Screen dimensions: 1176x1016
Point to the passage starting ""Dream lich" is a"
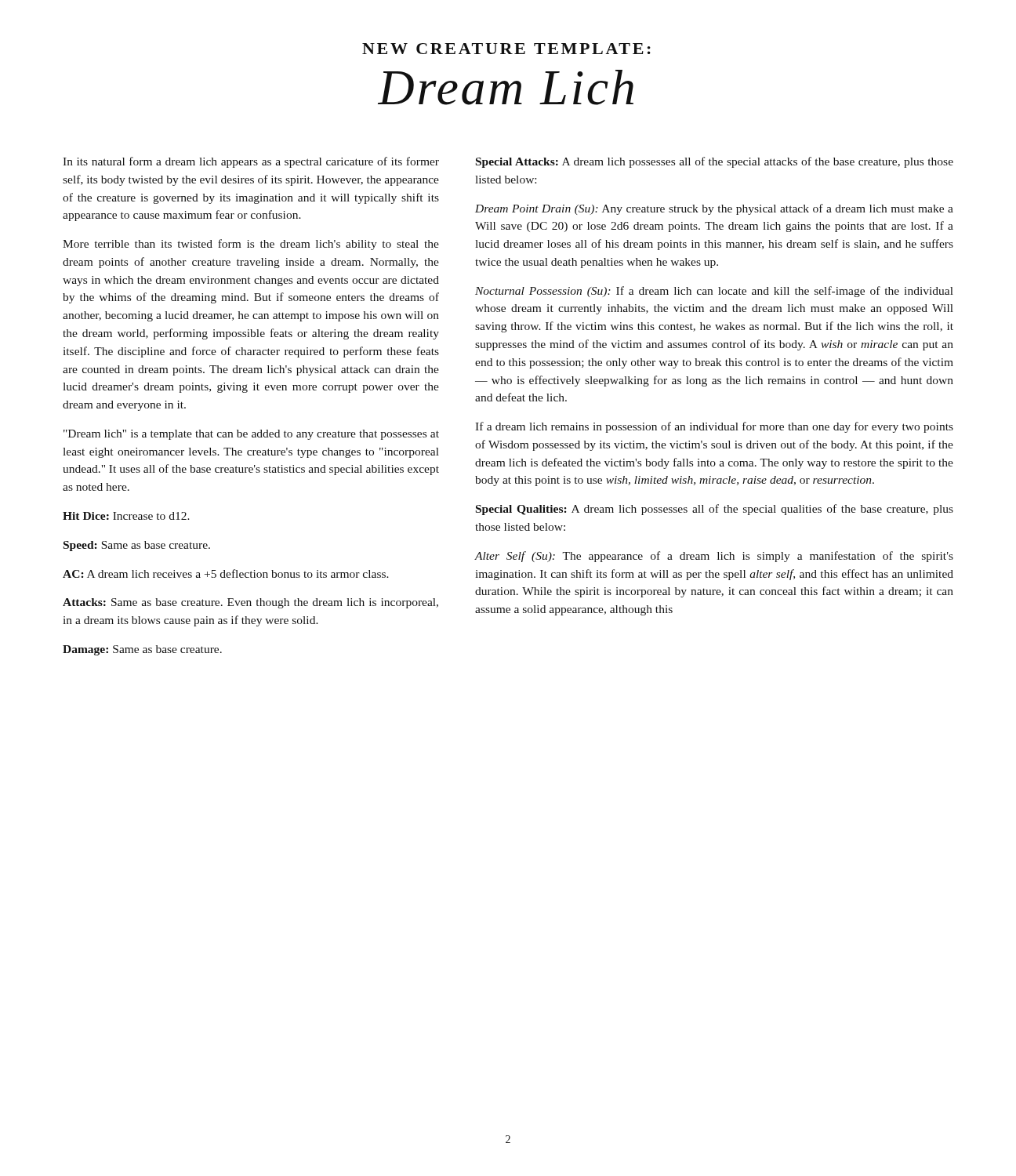pyautogui.click(x=251, y=461)
